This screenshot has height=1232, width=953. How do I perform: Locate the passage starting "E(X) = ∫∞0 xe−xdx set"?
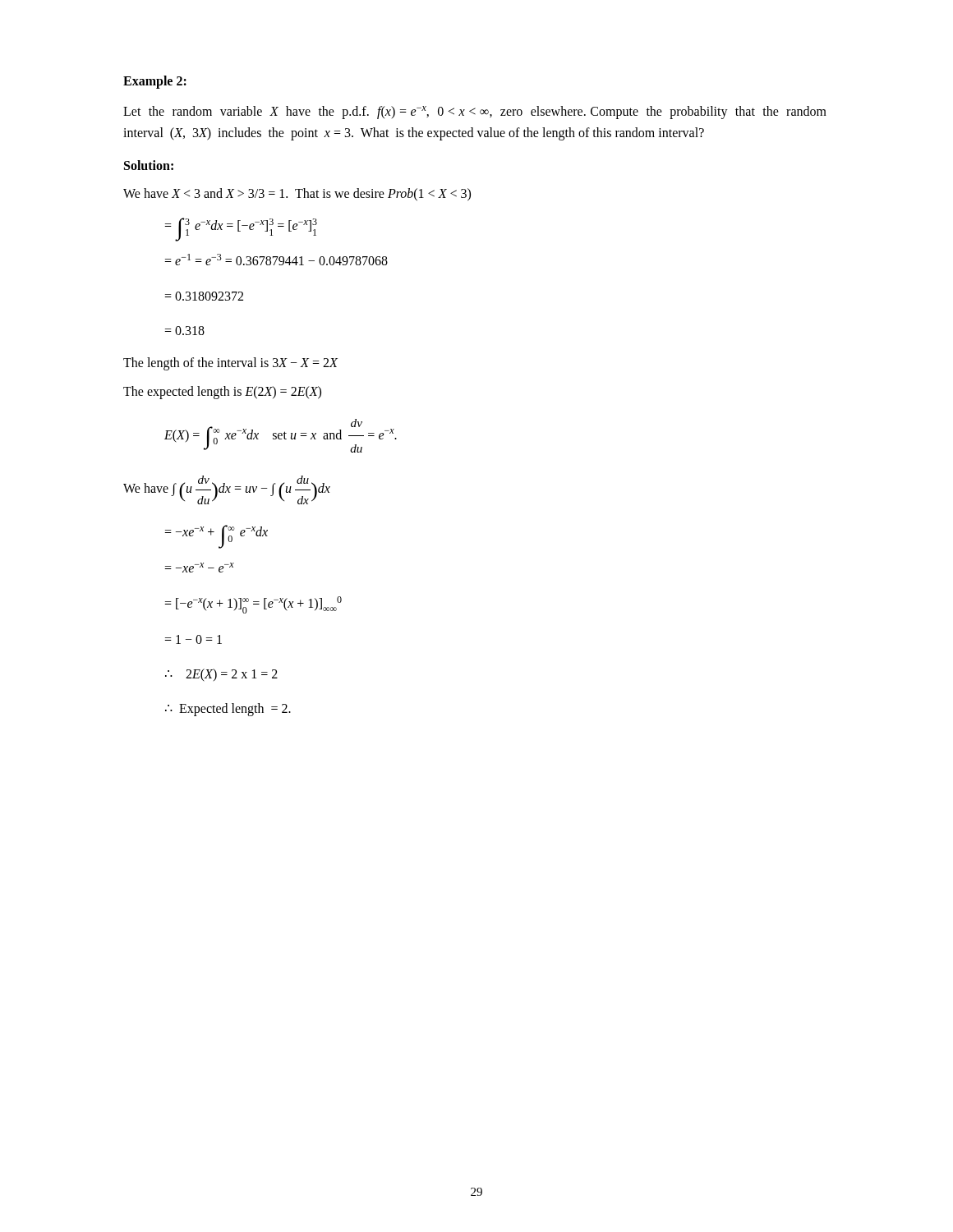281,436
